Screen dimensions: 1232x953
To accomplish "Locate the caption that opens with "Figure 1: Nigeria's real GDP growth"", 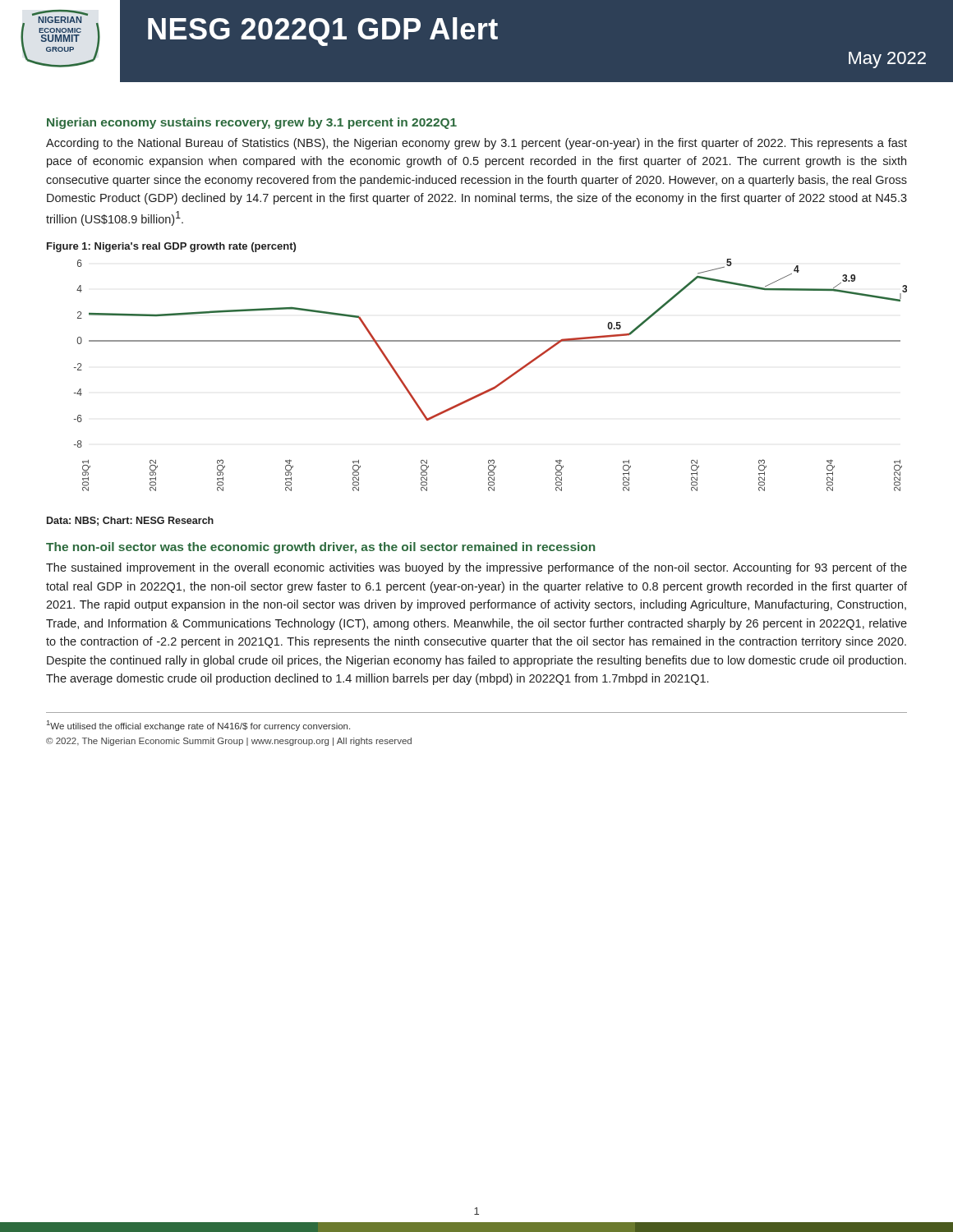I will [171, 246].
